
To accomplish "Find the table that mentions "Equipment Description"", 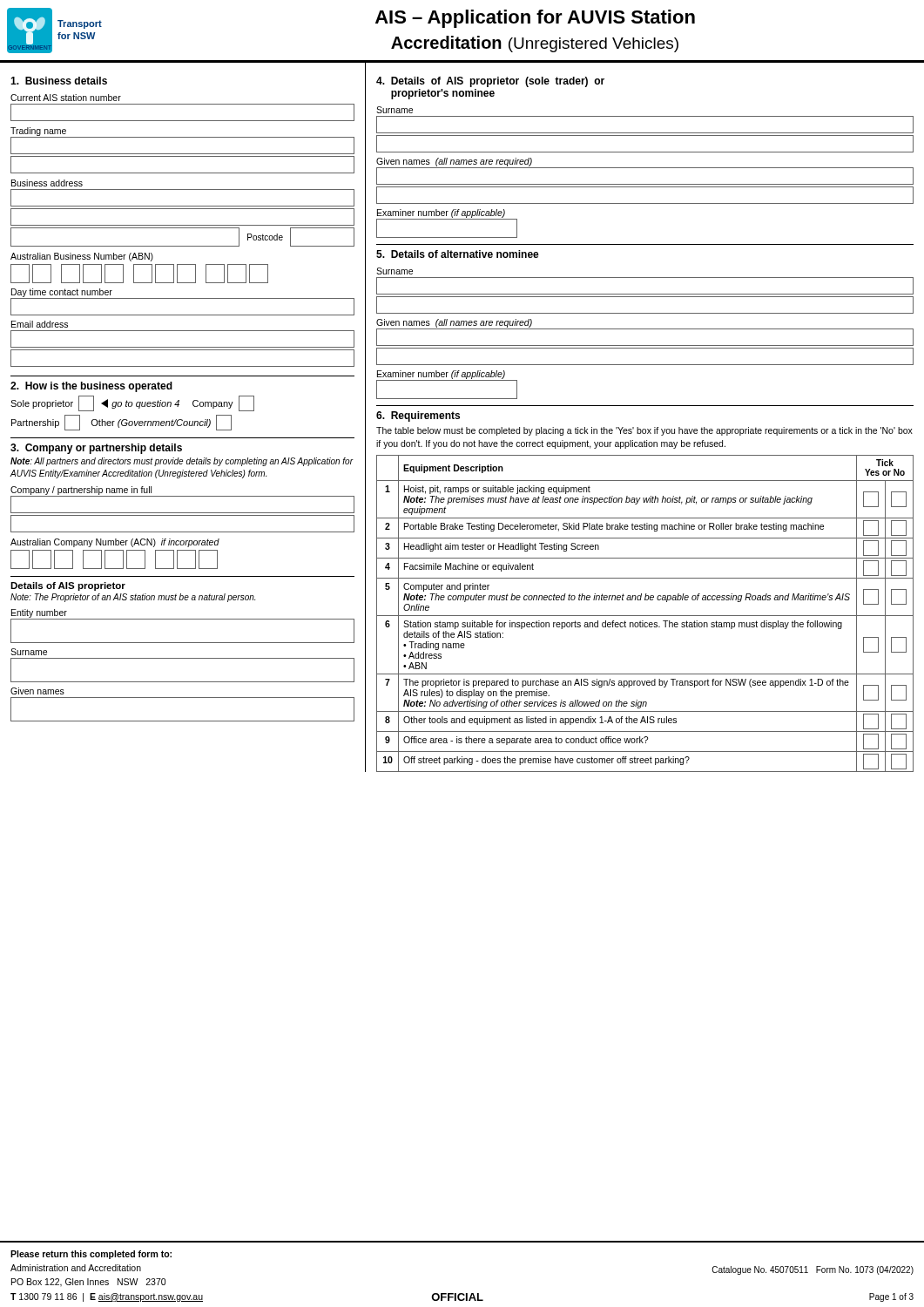I will tap(645, 613).
